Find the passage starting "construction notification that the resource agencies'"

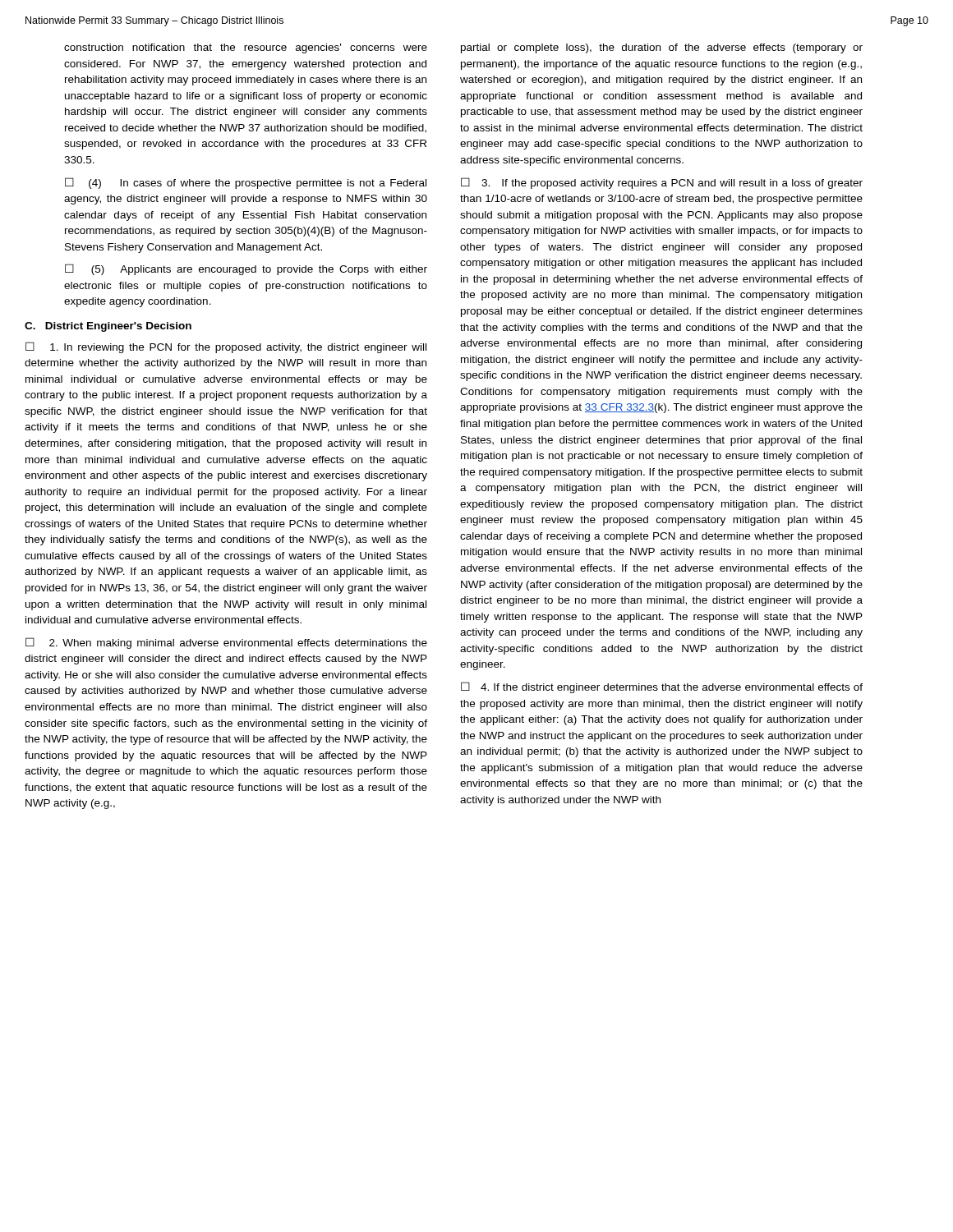(x=246, y=104)
